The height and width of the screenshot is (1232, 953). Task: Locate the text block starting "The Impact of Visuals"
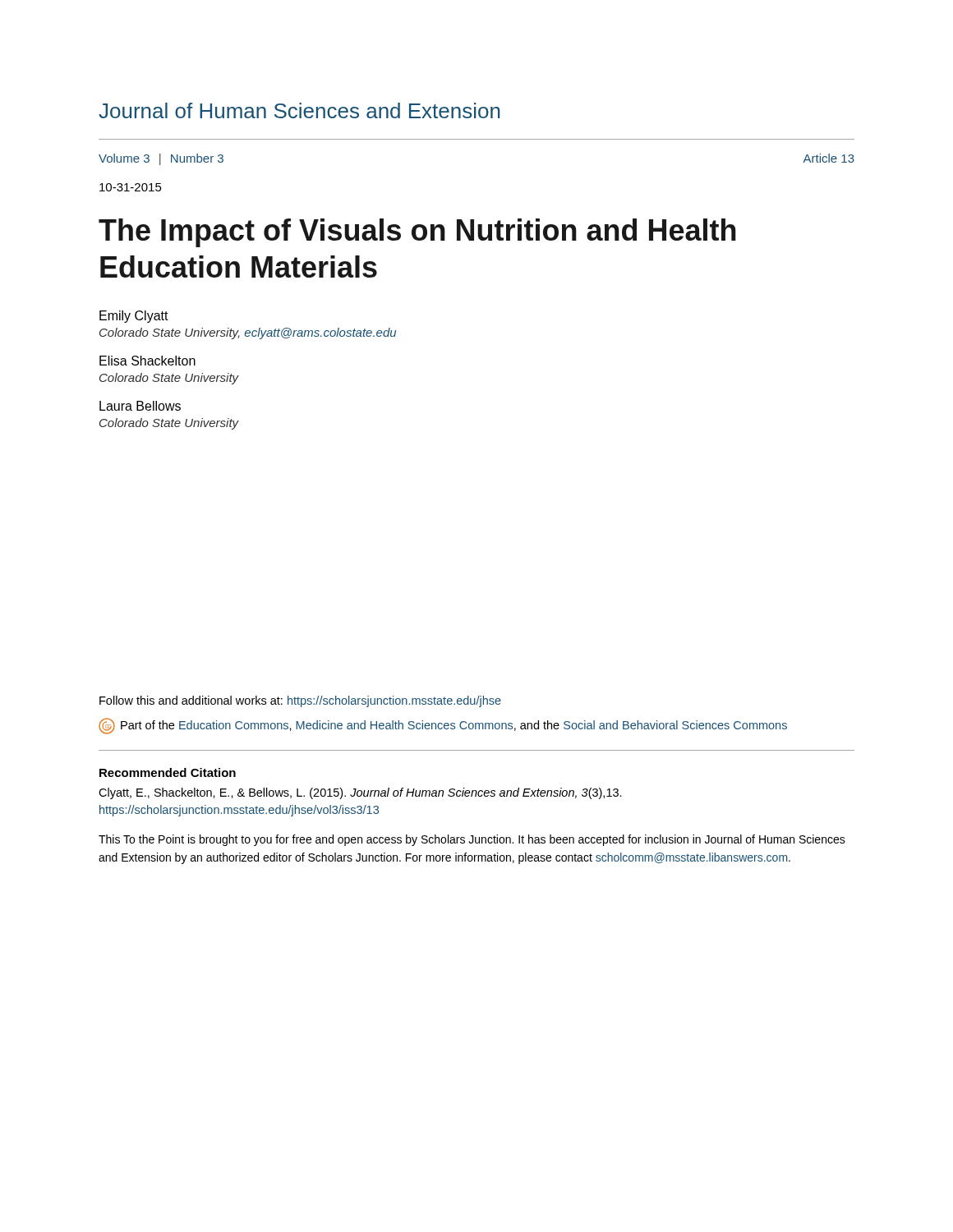(418, 249)
